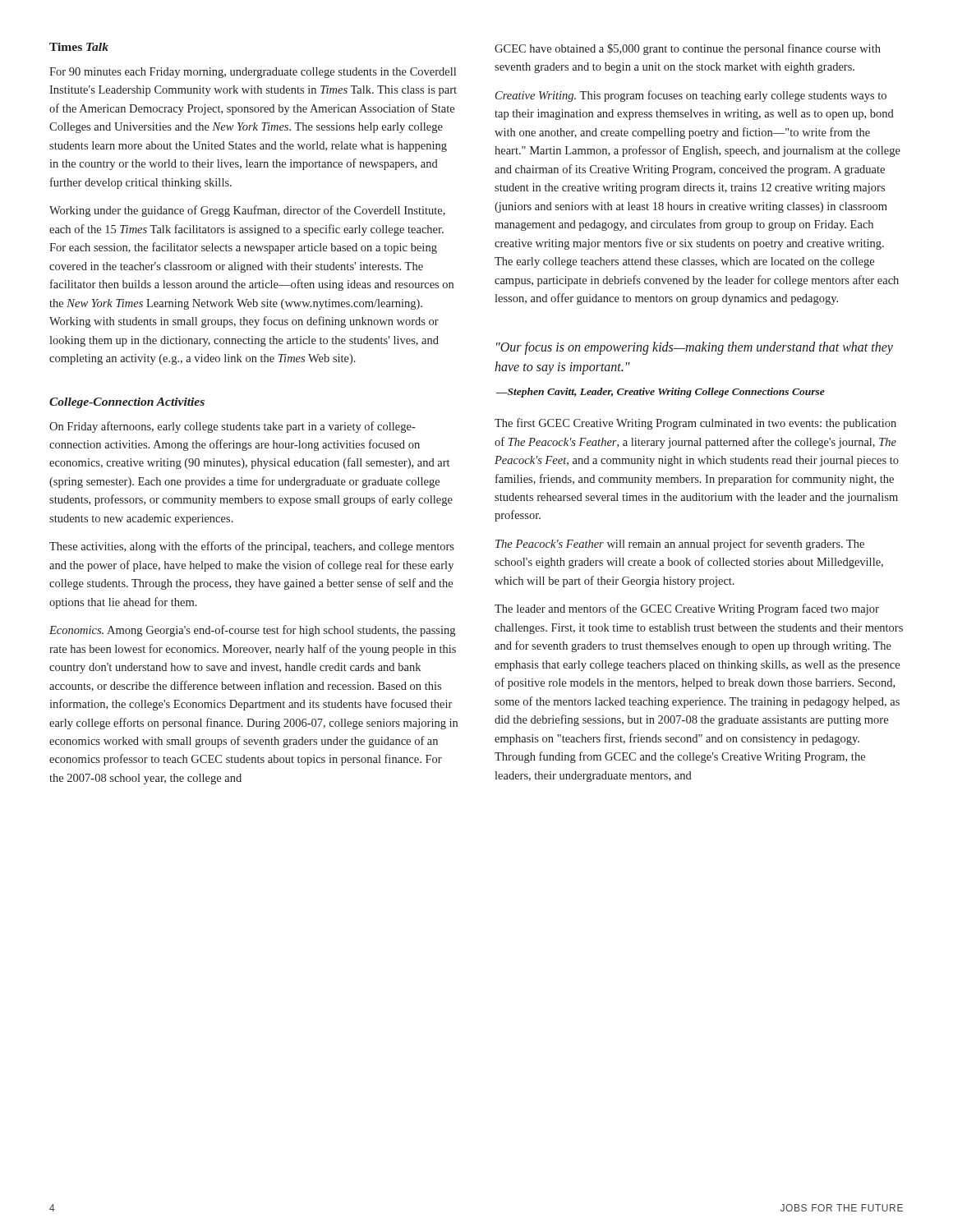
Task: Locate the text block starting ""Our focus is on empowering kids—making them understand"
Action: click(695, 348)
